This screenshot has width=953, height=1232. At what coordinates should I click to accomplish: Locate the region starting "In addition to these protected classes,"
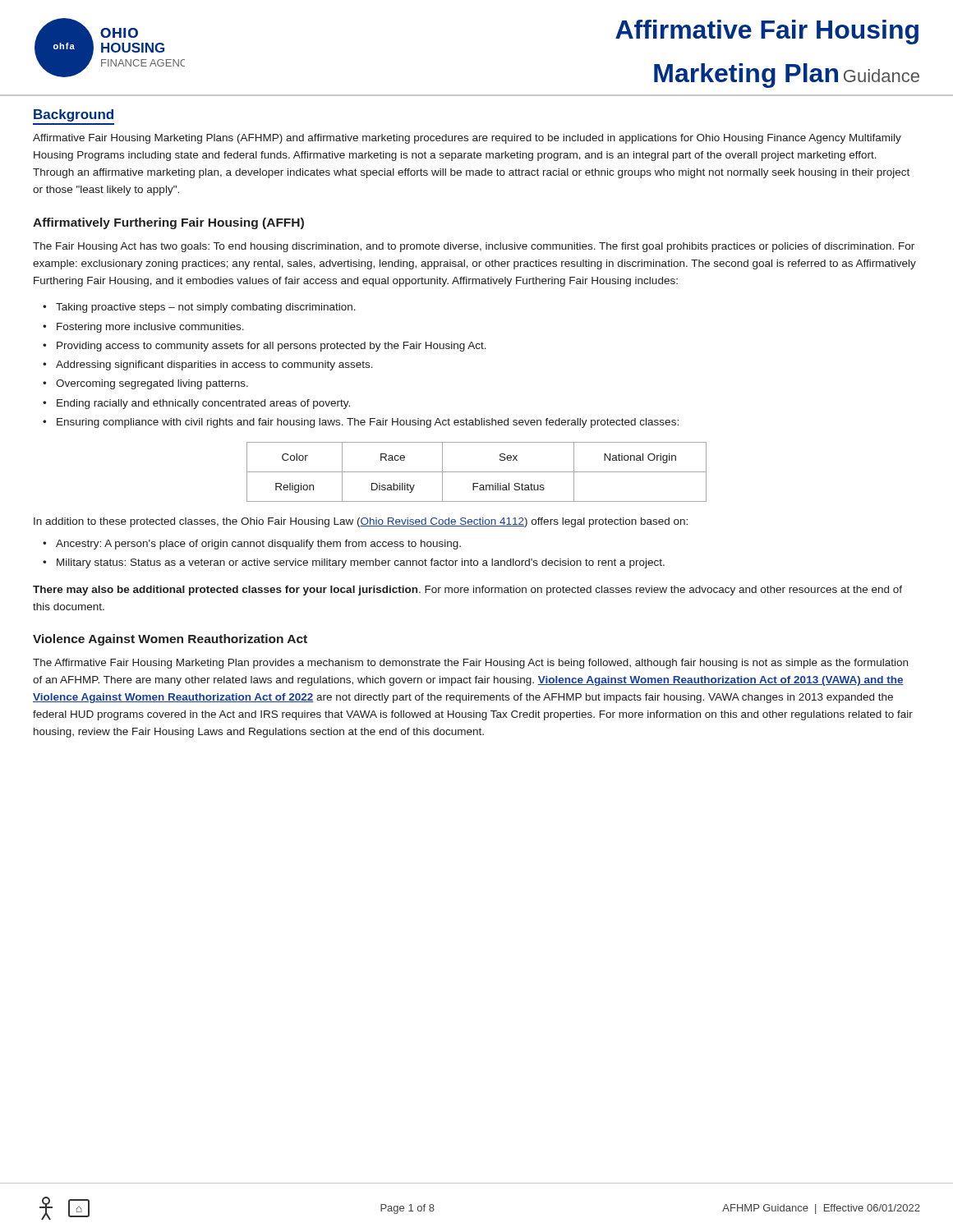[x=361, y=521]
